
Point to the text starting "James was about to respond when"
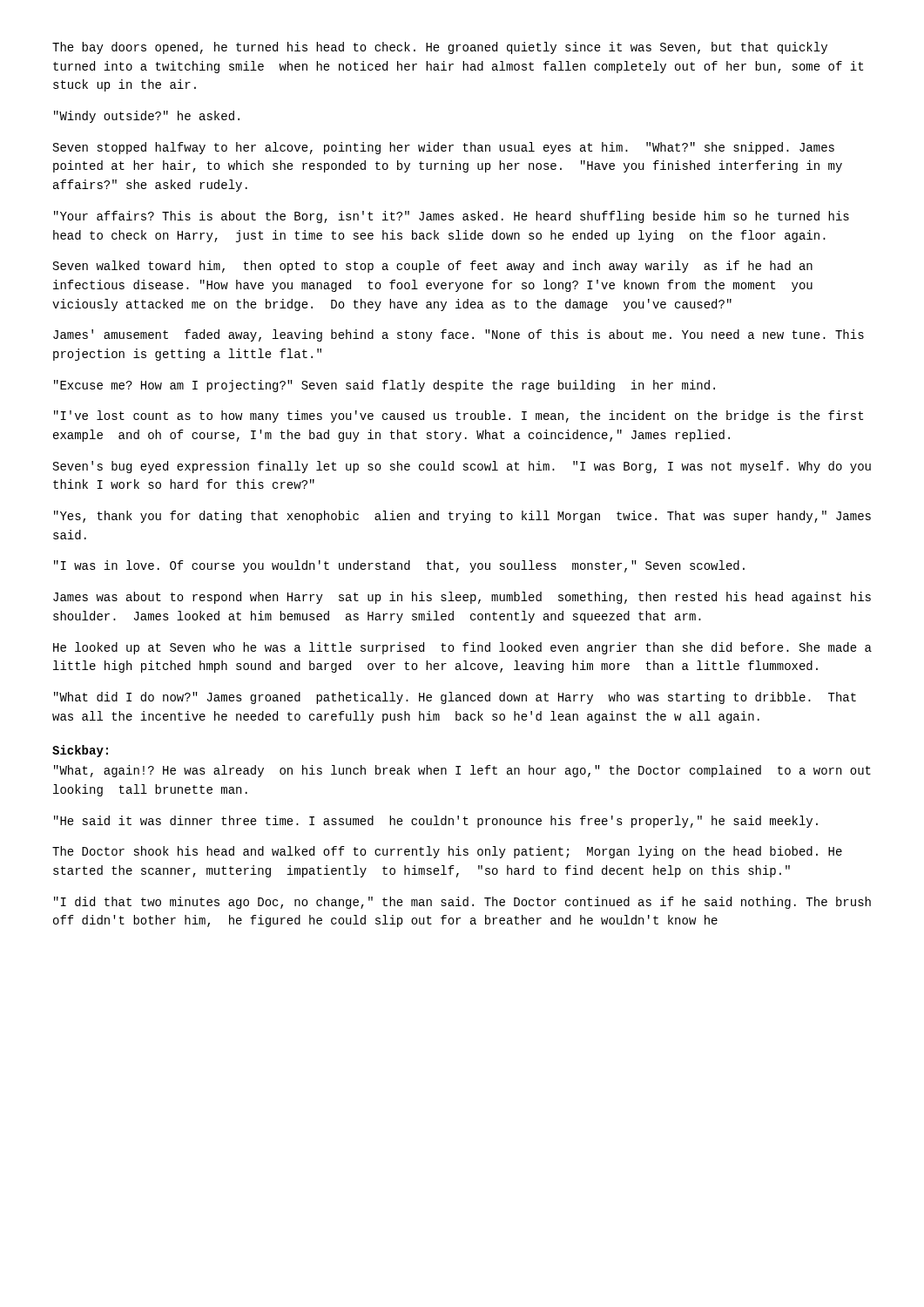click(462, 607)
